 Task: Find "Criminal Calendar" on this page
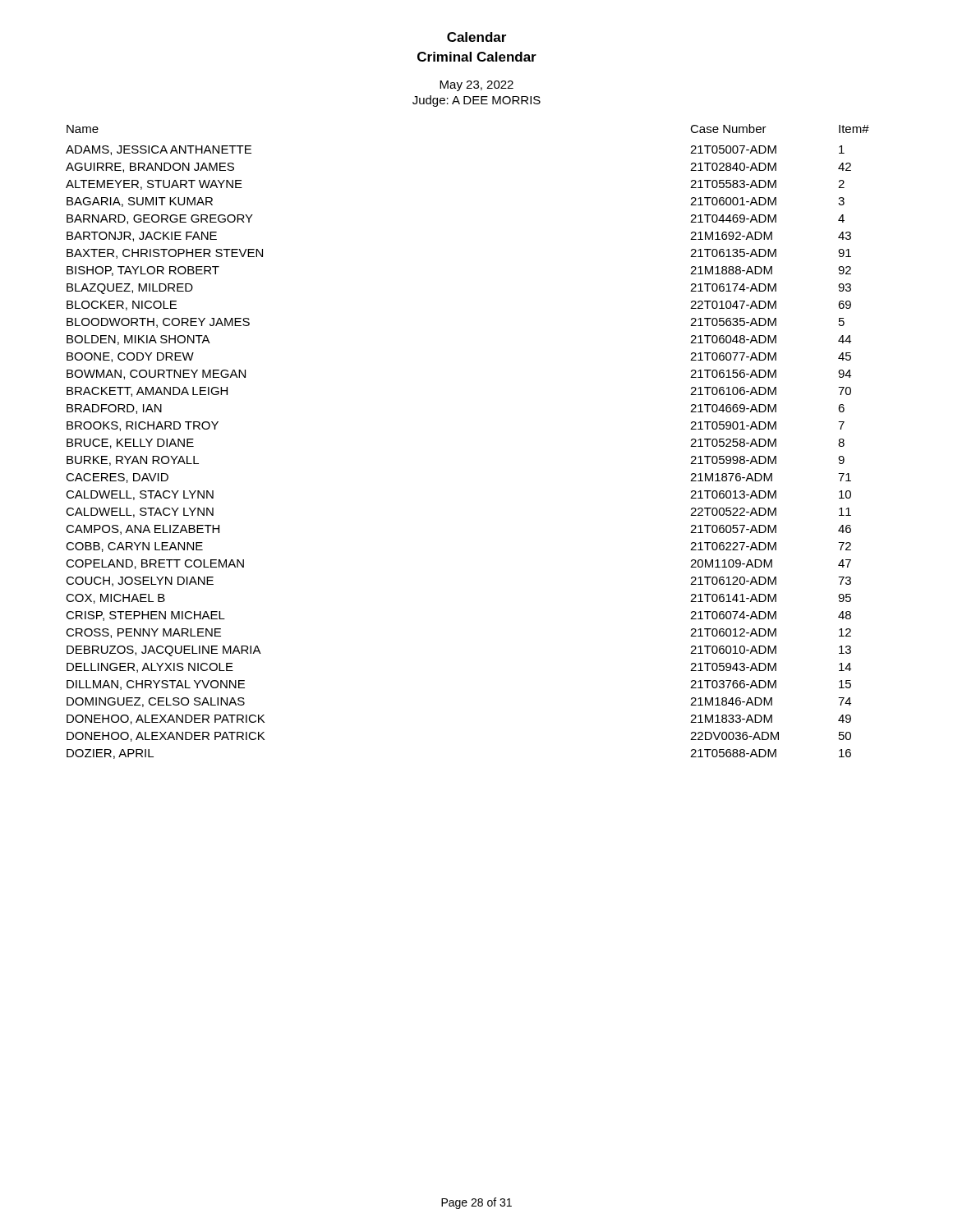point(476,57)
